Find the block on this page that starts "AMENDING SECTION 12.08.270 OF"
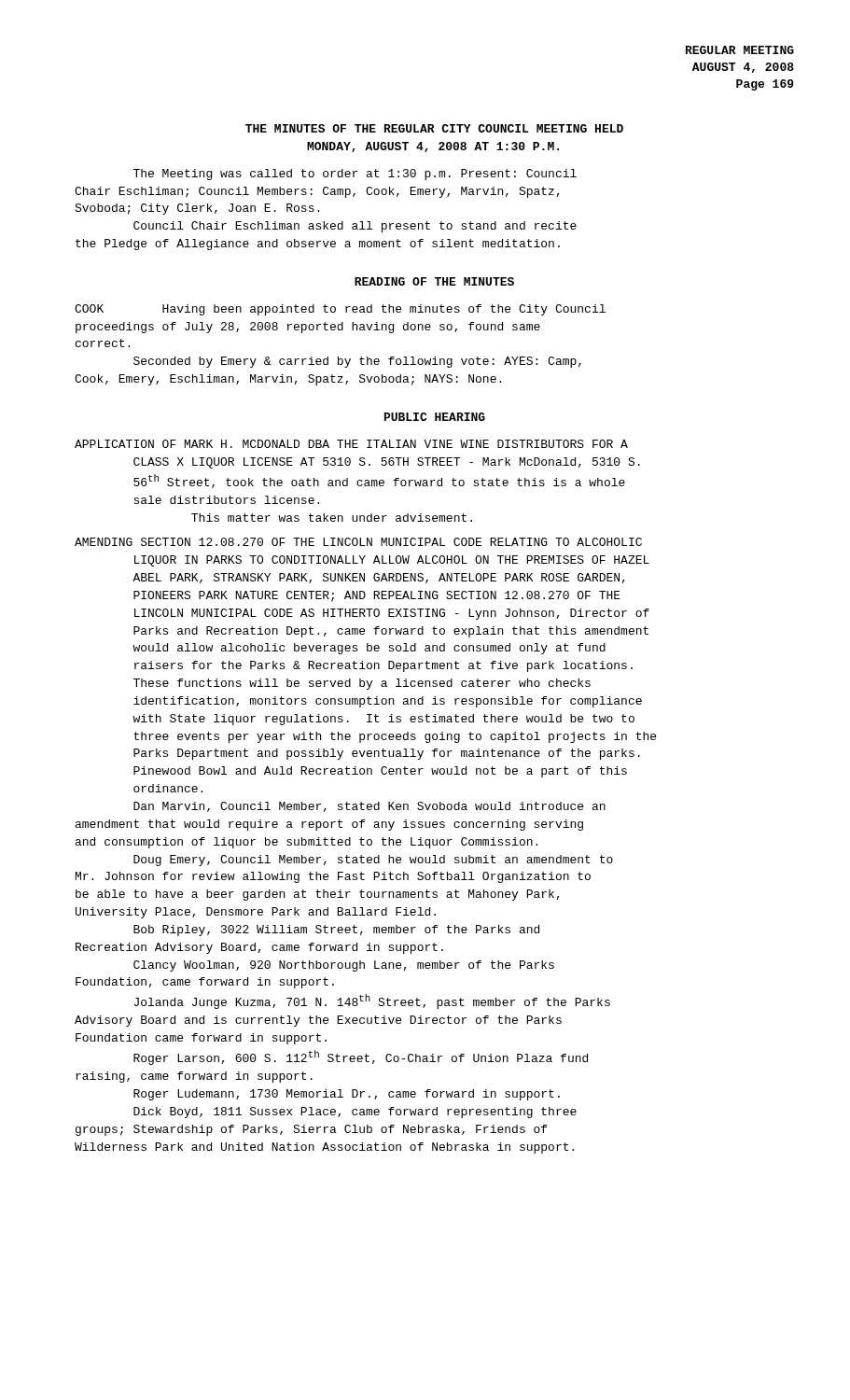The width and height of the screenshot is (850, 1400). click(366, 845)
